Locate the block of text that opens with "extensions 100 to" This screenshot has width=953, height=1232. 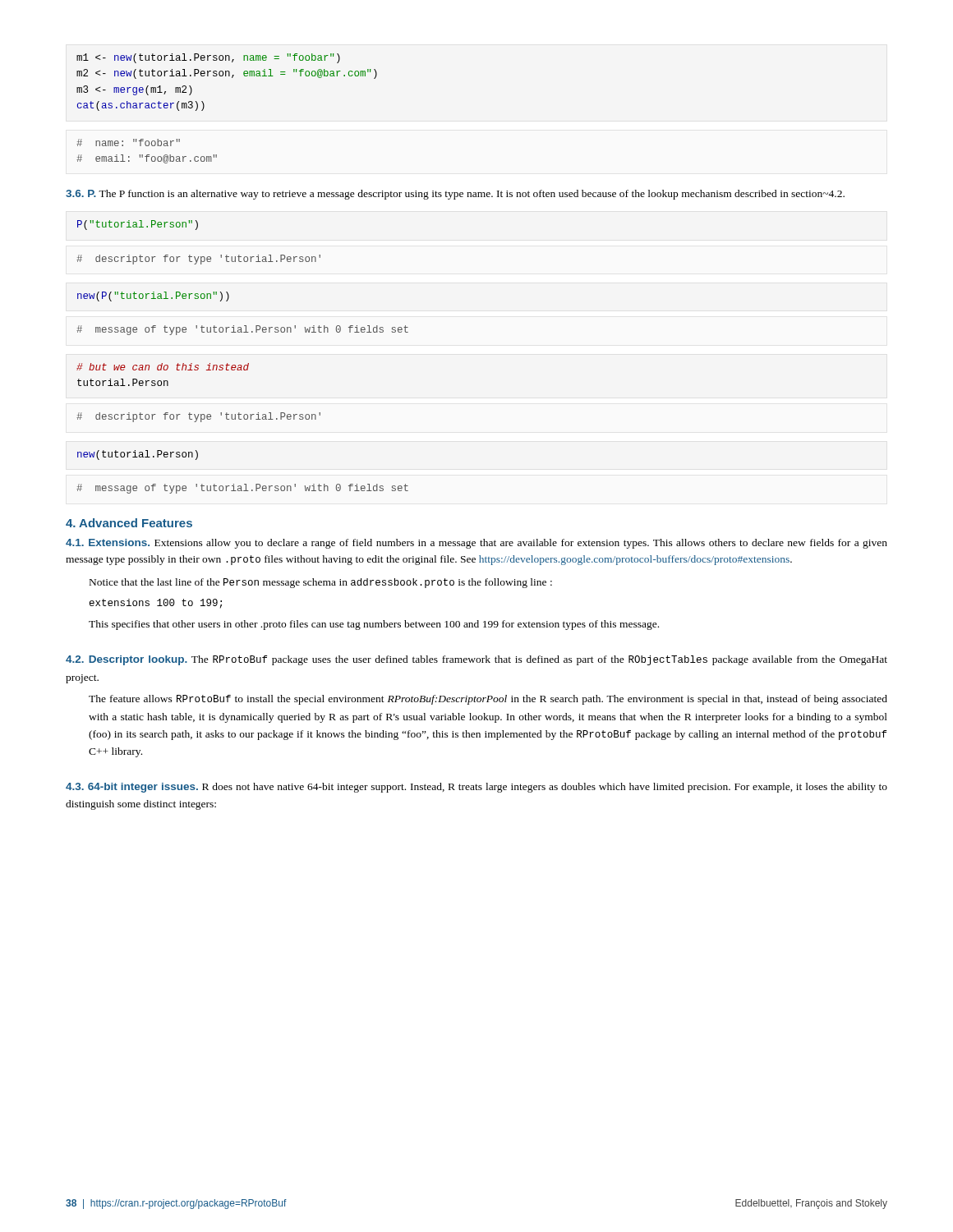click(x=156, y=604)
